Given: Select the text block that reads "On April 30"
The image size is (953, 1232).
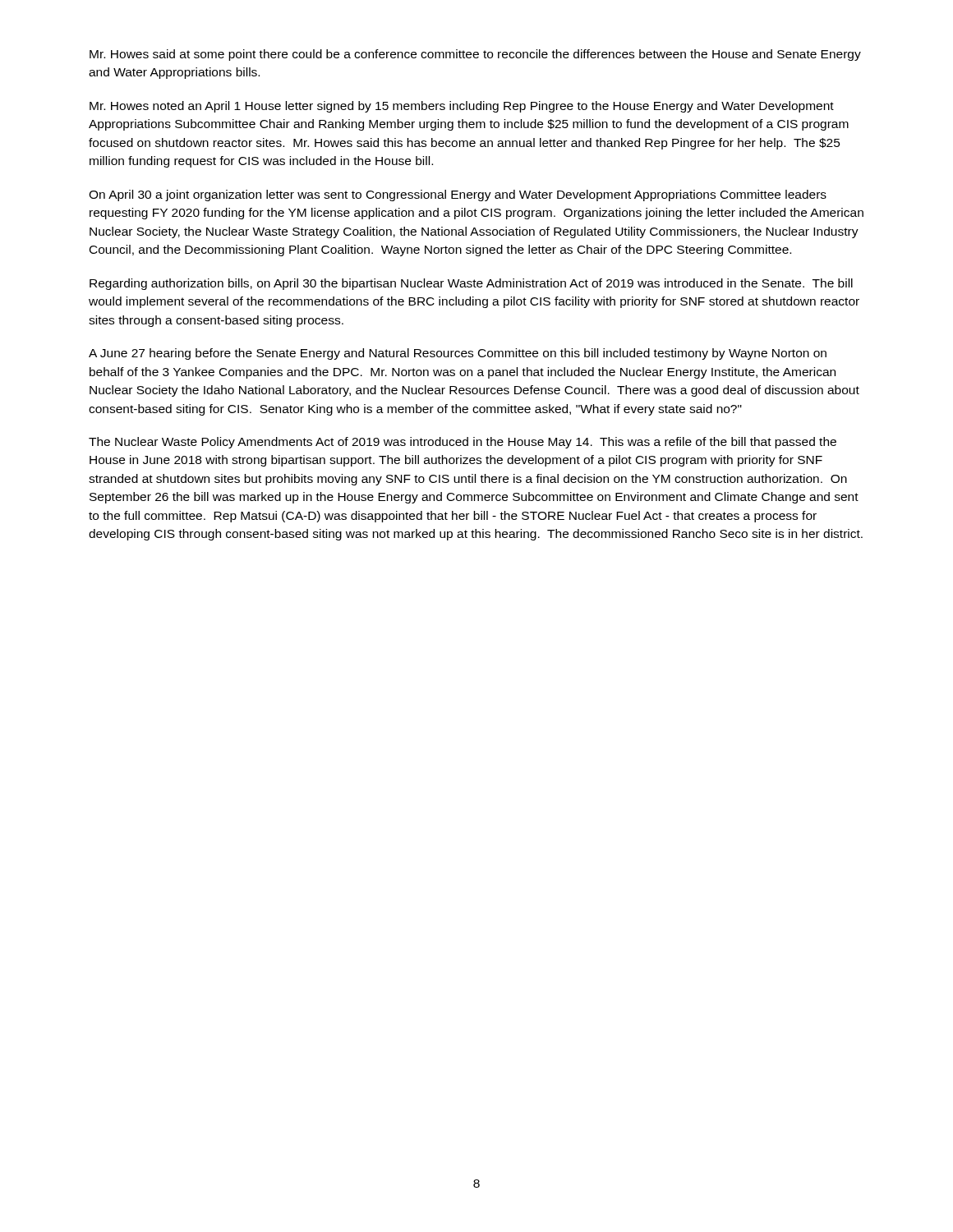Looking at the screenshot, I should [x=476, y=222].
